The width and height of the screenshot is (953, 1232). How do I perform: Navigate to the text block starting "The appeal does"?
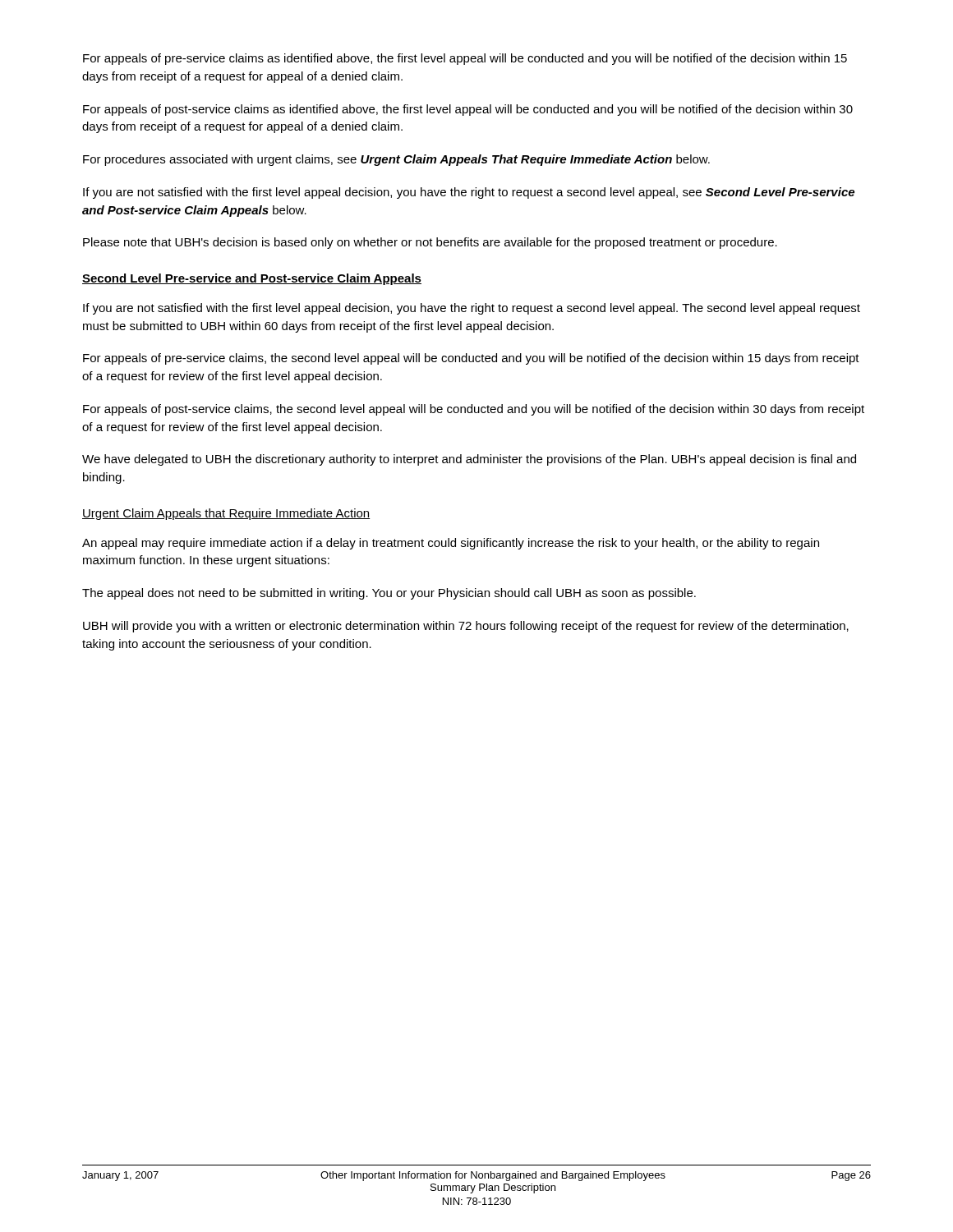point(389,593)
